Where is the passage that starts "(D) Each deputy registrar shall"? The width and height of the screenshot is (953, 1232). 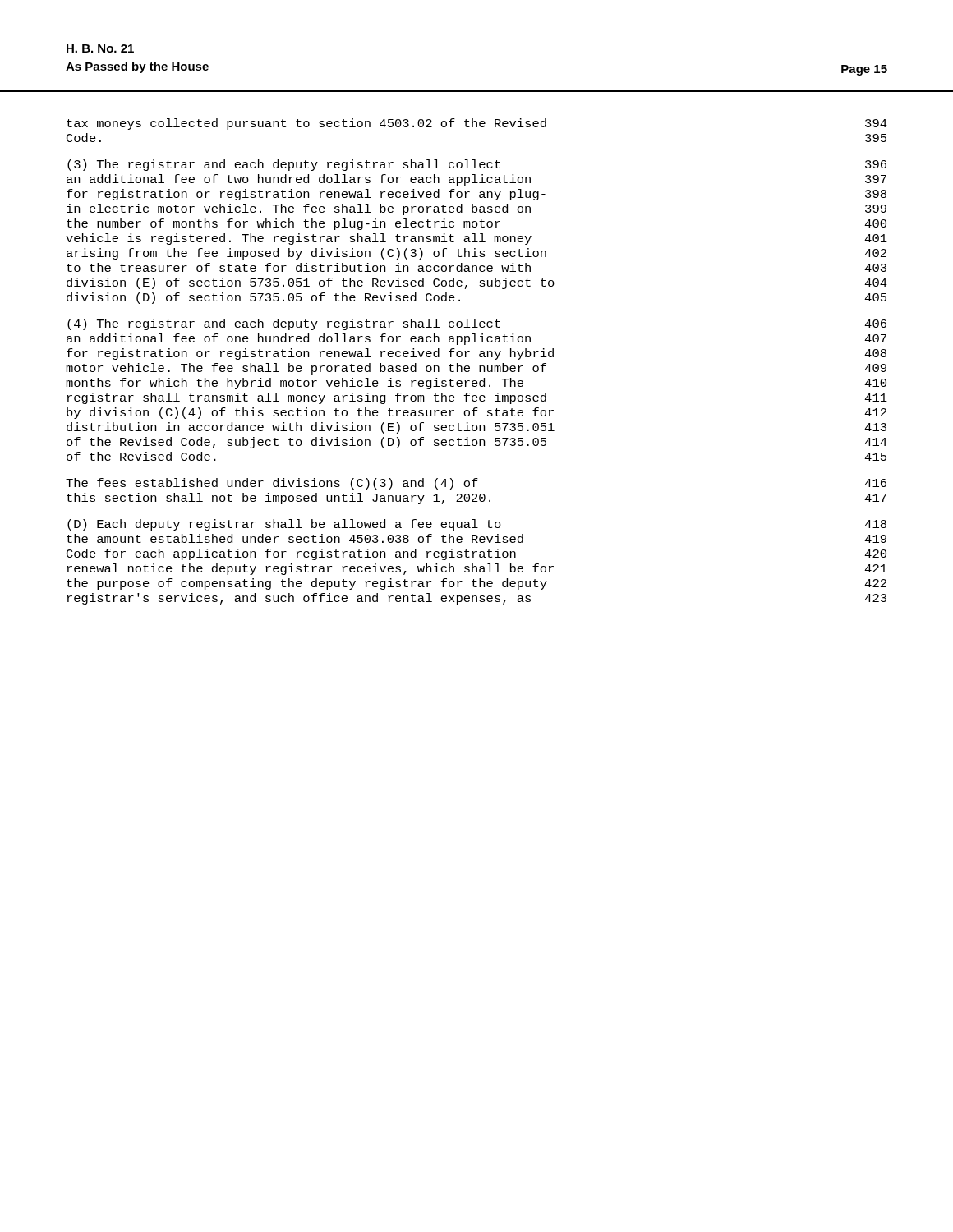476,561
